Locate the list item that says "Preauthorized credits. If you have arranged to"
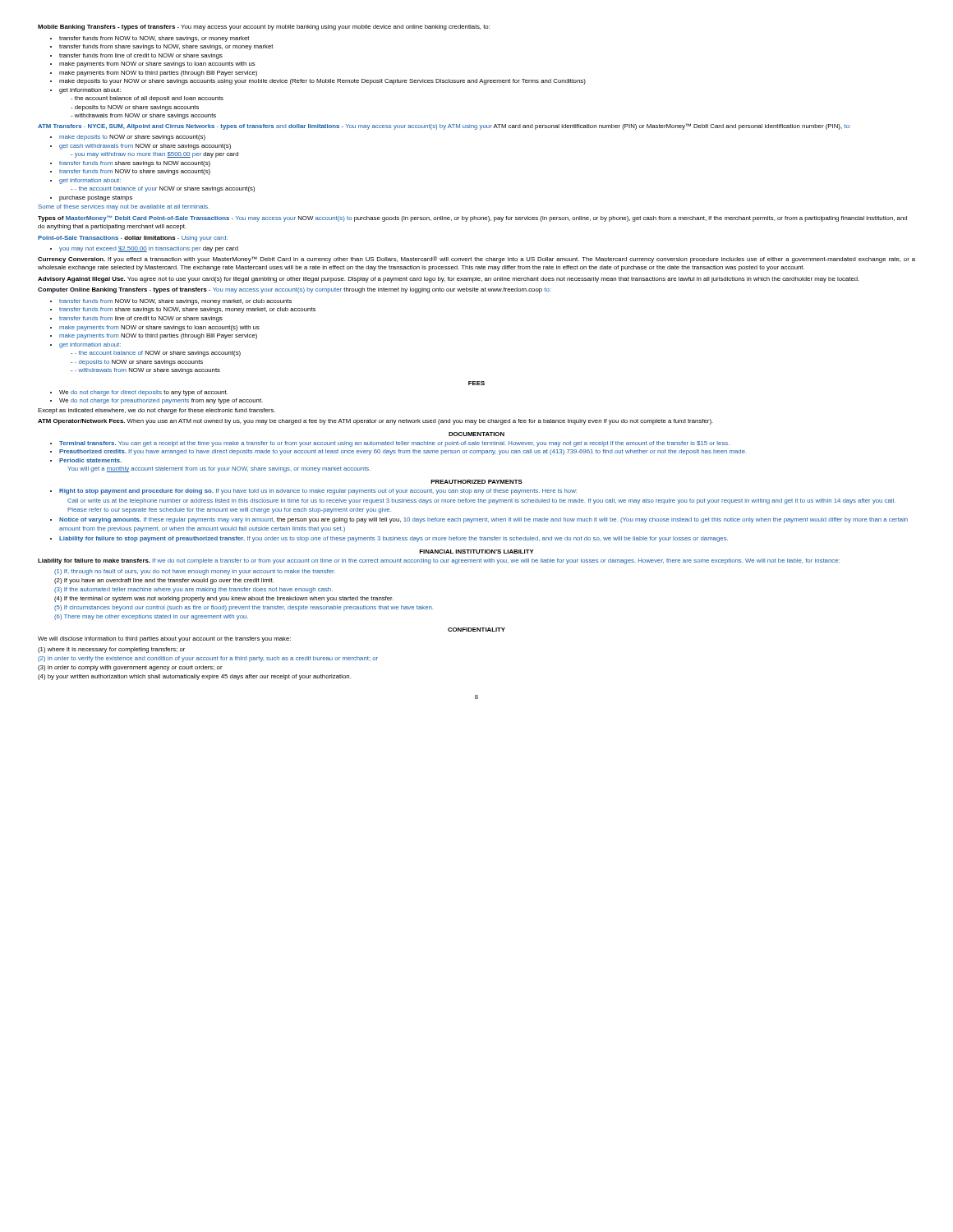Screen dimensions: 1232x953 [x=403, y=451]
